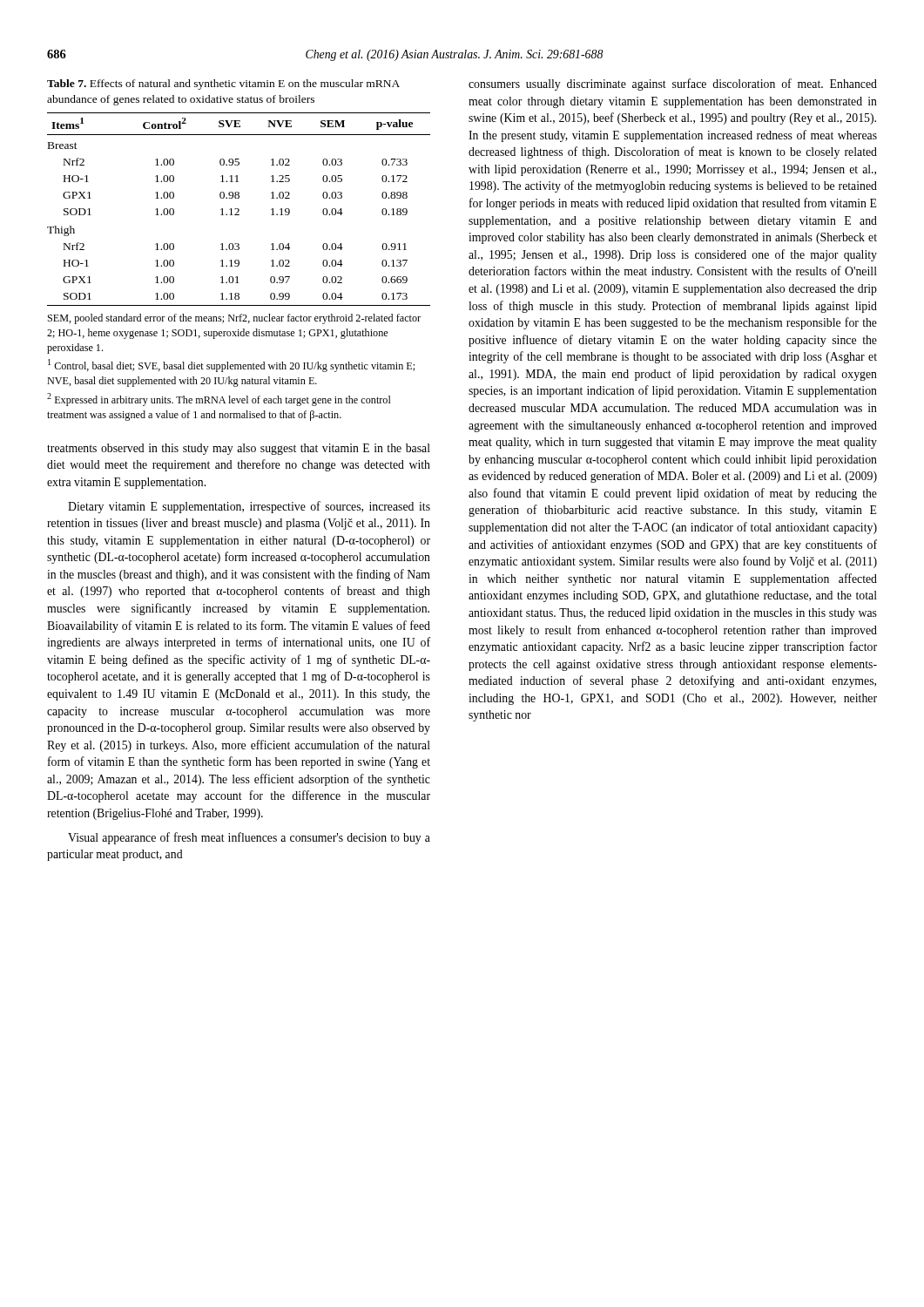
Task: Find the text block that reads "consumers usually discriminate against"
Action: click(673, 400)
